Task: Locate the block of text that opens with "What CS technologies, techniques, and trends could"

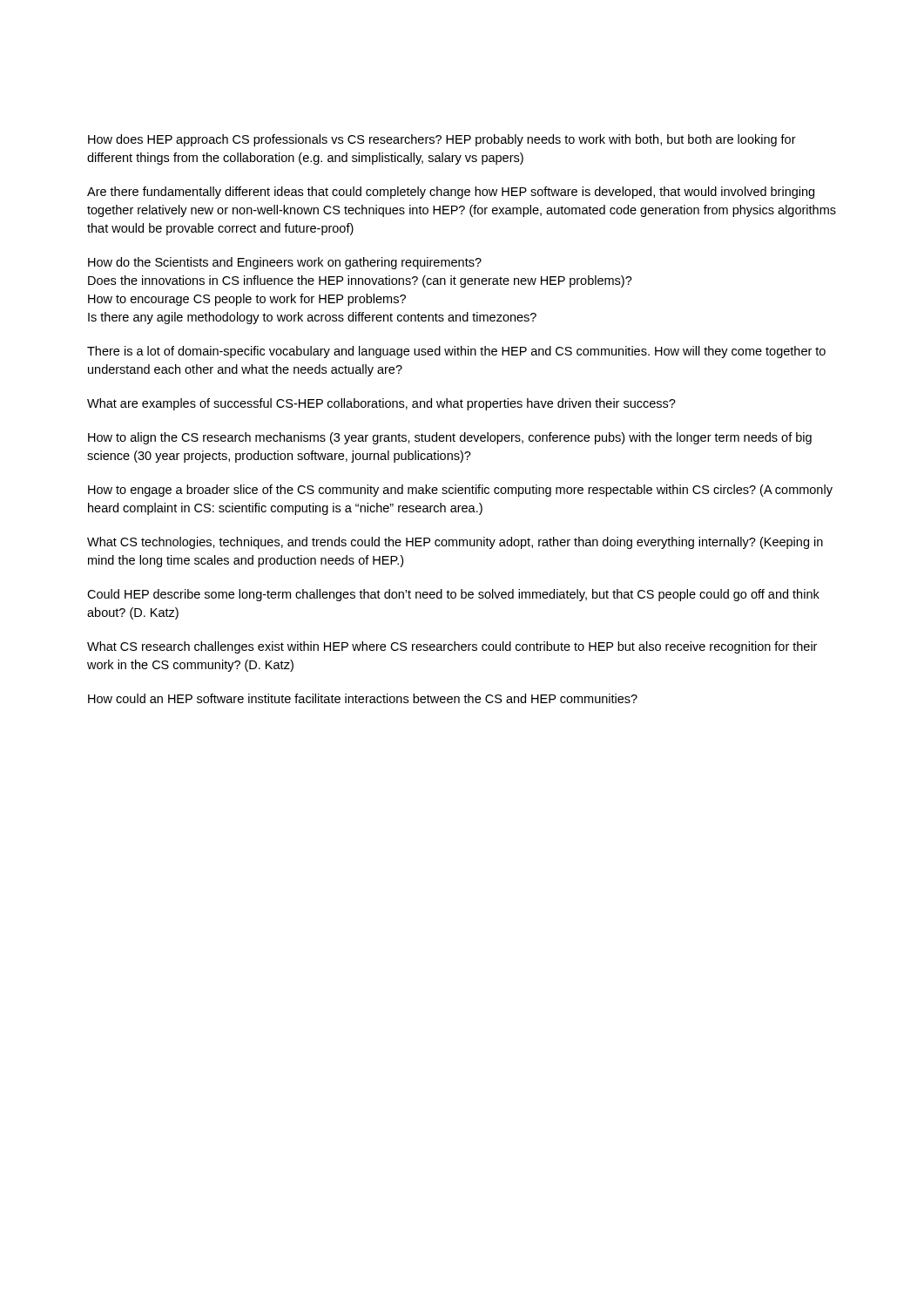Action: click(x=455, y=551)
